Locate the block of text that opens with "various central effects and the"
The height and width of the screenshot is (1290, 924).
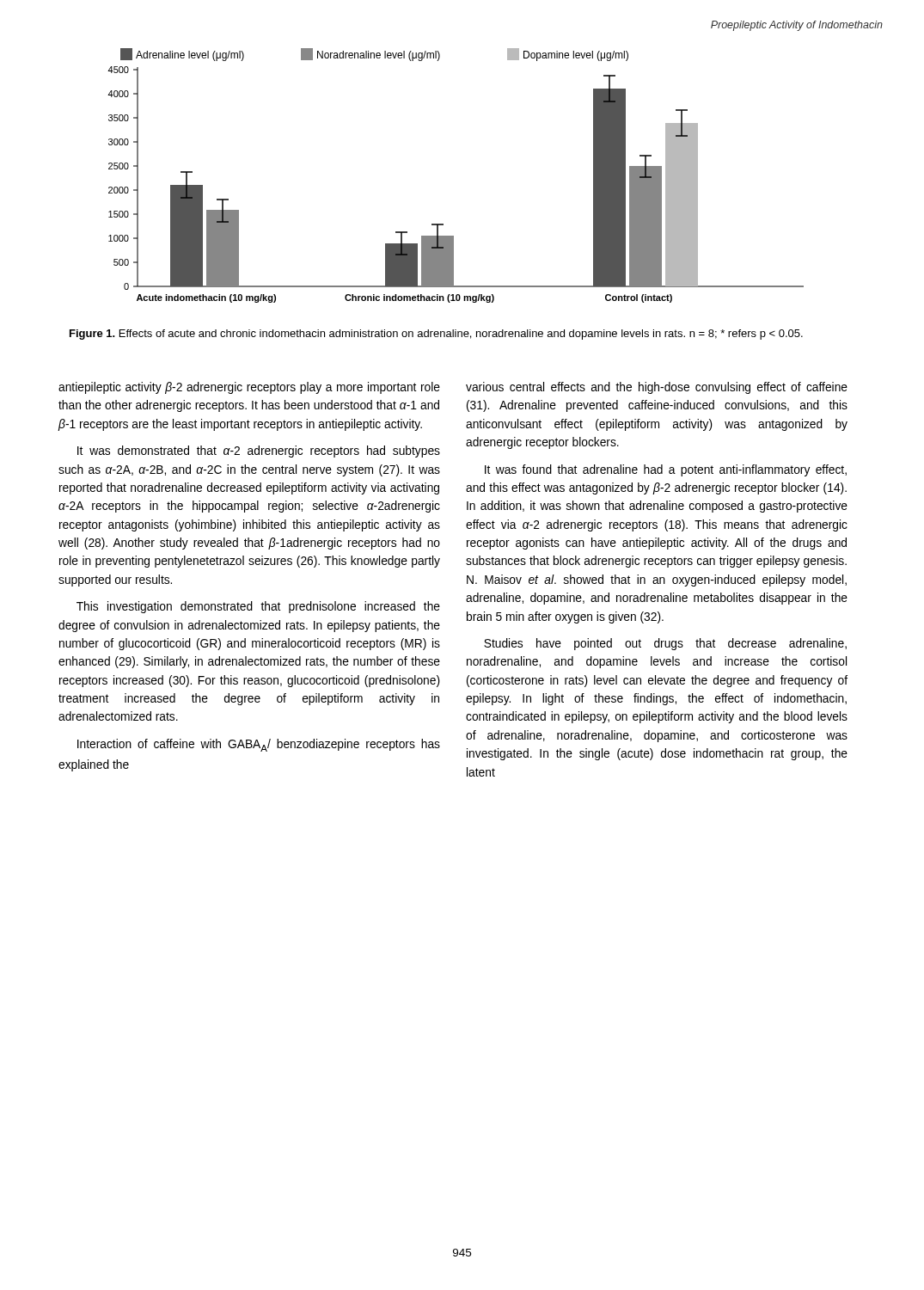coord(657,580)
